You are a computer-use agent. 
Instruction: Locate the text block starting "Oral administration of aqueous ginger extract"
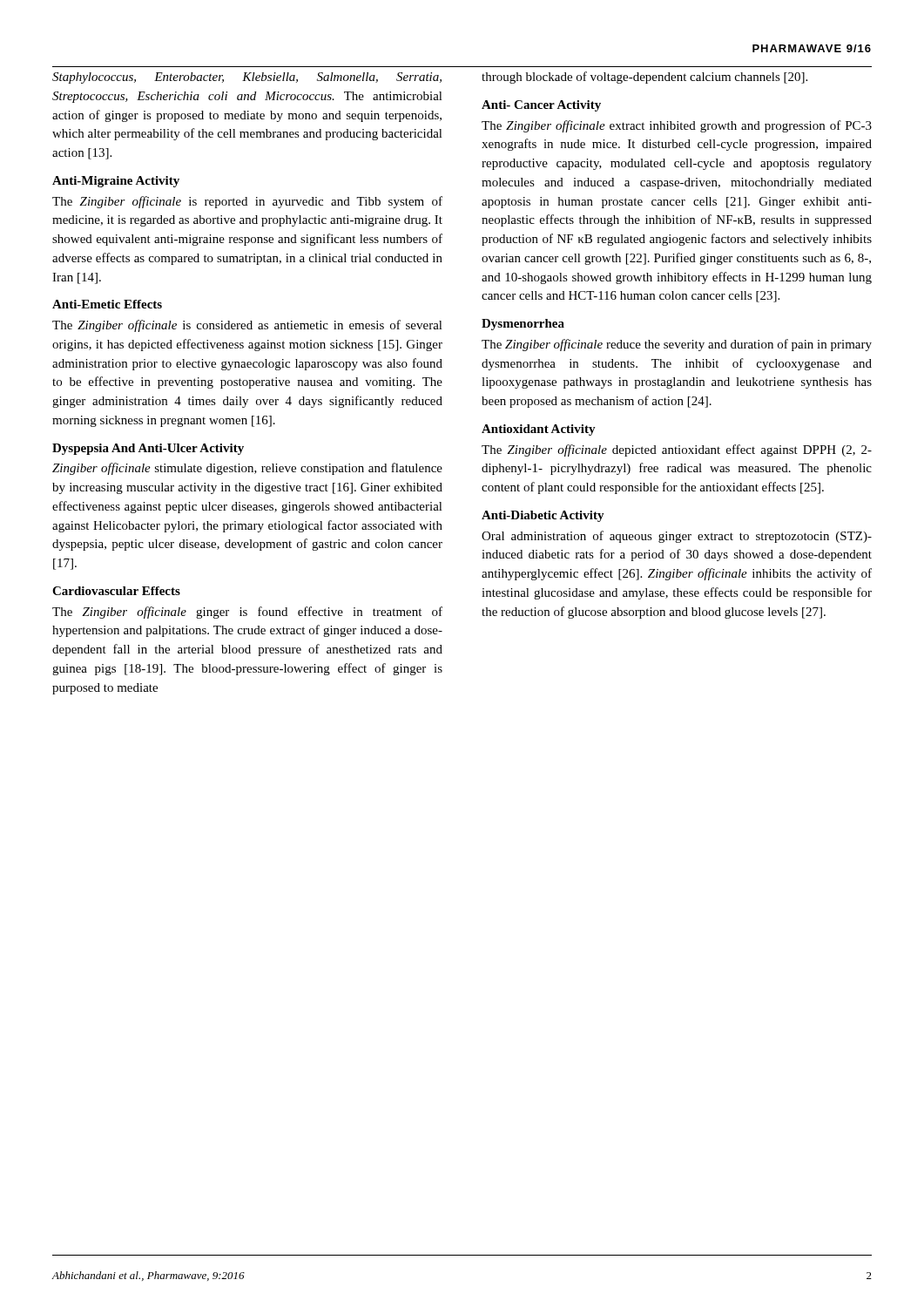(x=677, y=573)
